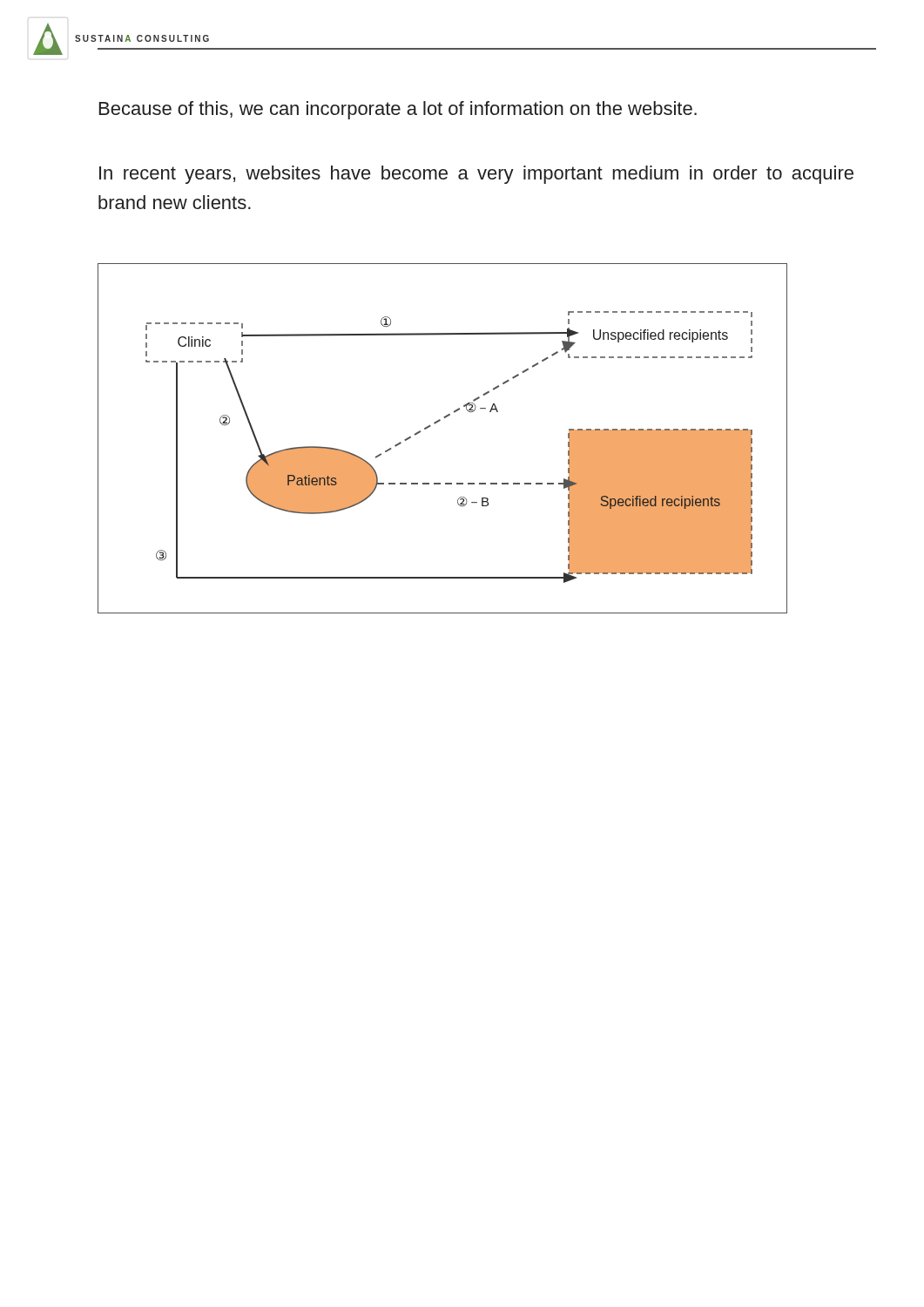924x1307 pixels.
Task: Locate a flowchart
Action: pyautogui.click(x=476, y=438)
